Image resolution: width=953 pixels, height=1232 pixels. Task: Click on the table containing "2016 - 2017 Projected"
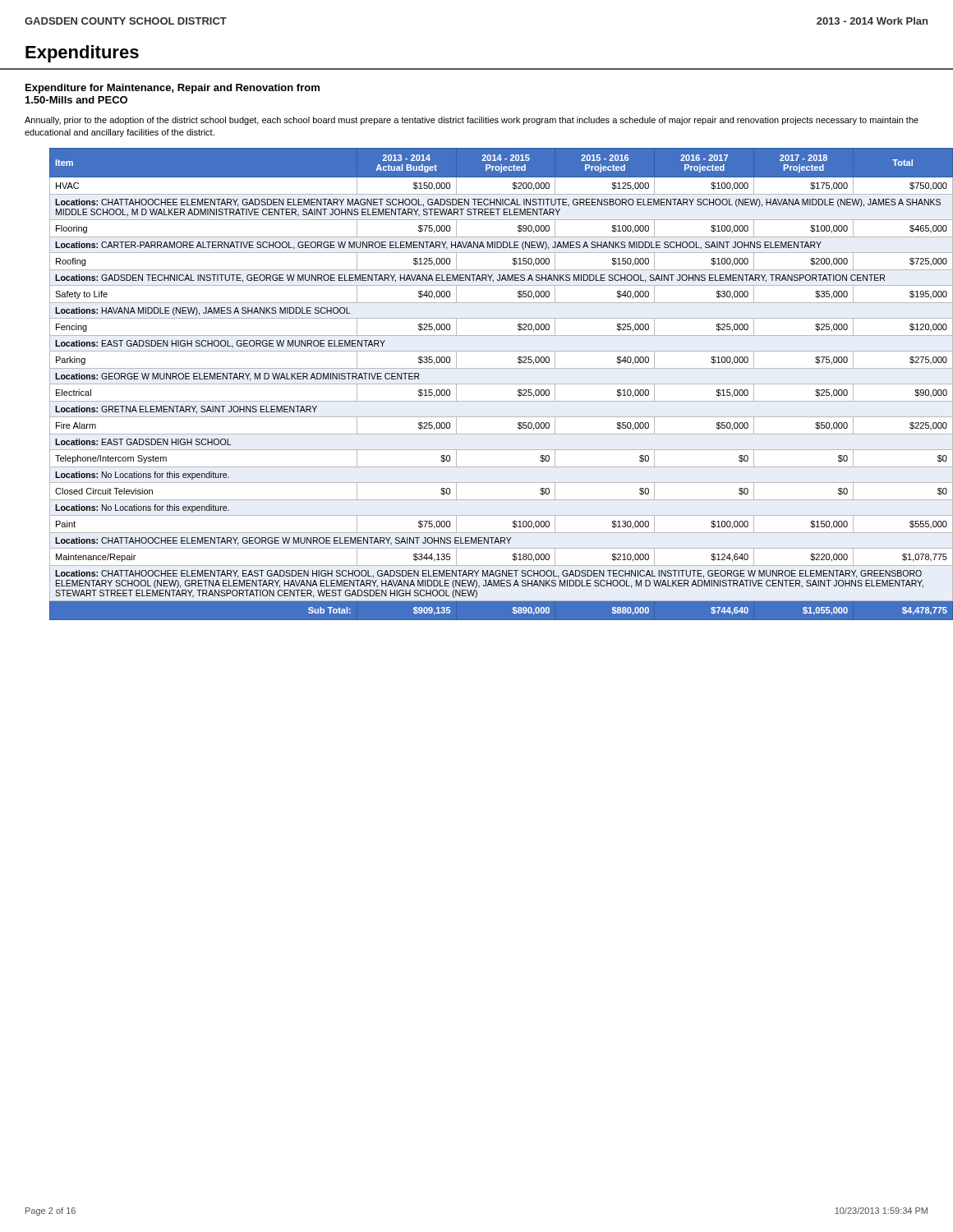tap(476, 384)
